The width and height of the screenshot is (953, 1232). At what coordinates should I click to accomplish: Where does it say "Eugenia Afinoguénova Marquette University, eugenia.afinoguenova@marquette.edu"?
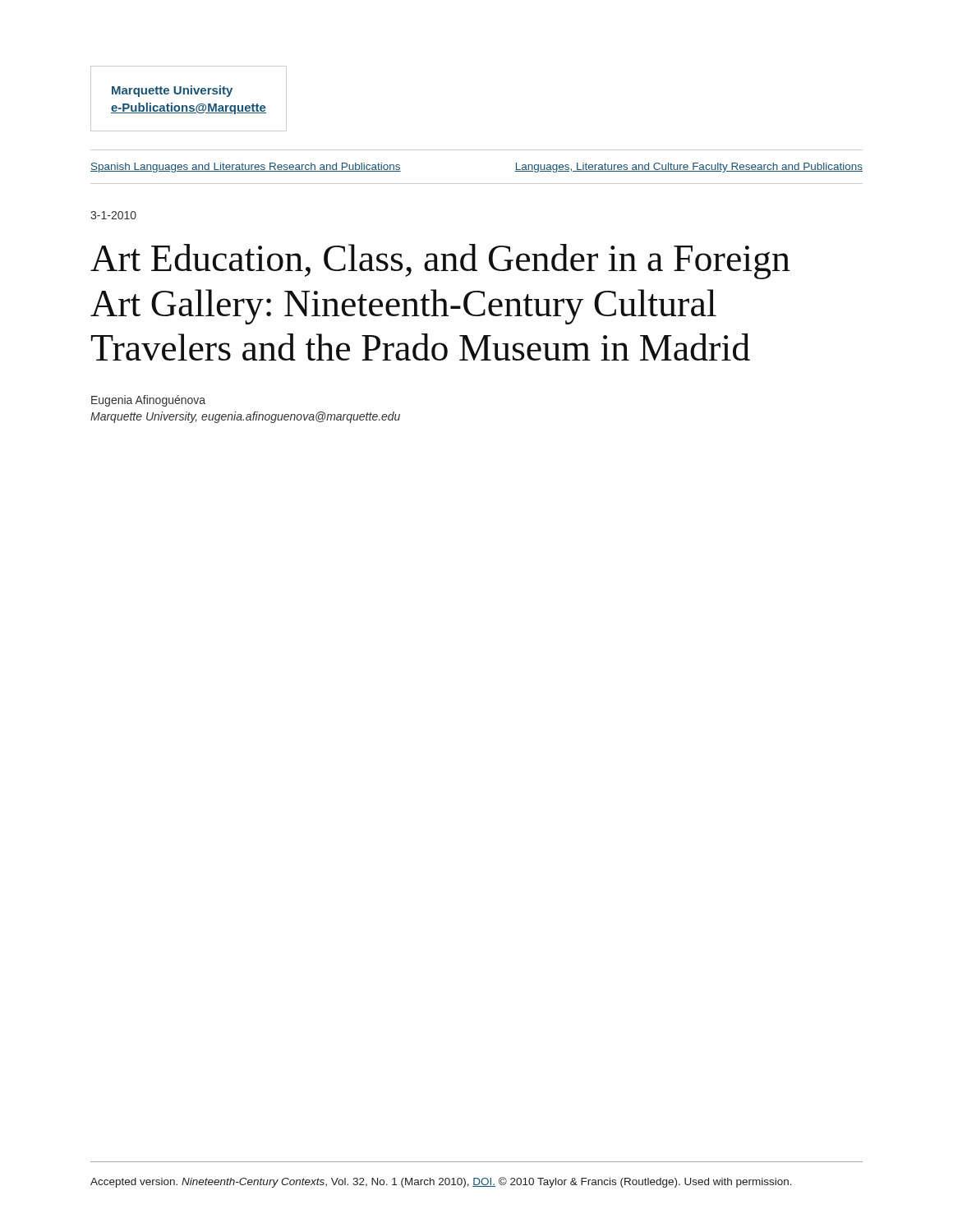[x=148, y=401]
